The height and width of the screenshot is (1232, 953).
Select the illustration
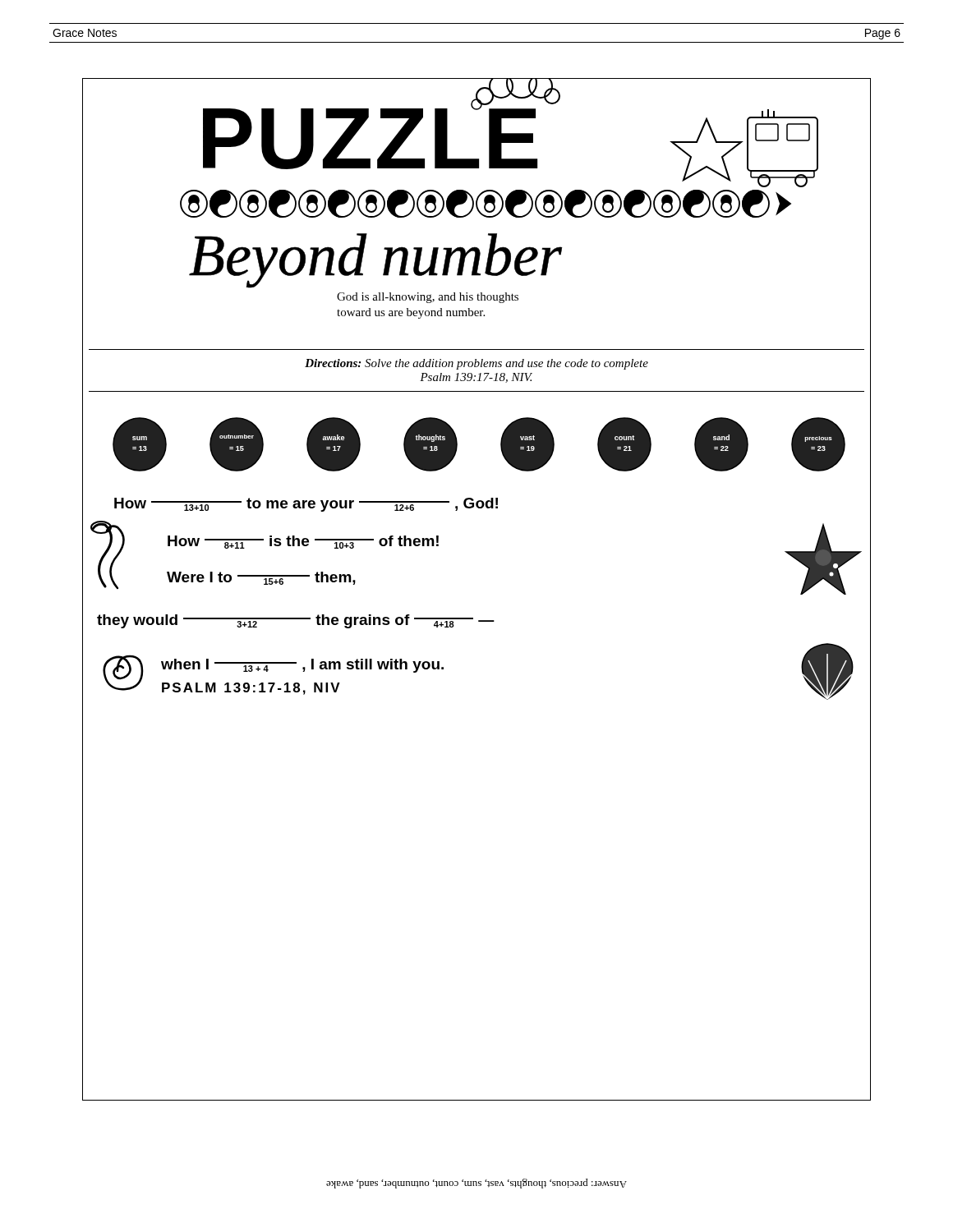pos(476,214)
